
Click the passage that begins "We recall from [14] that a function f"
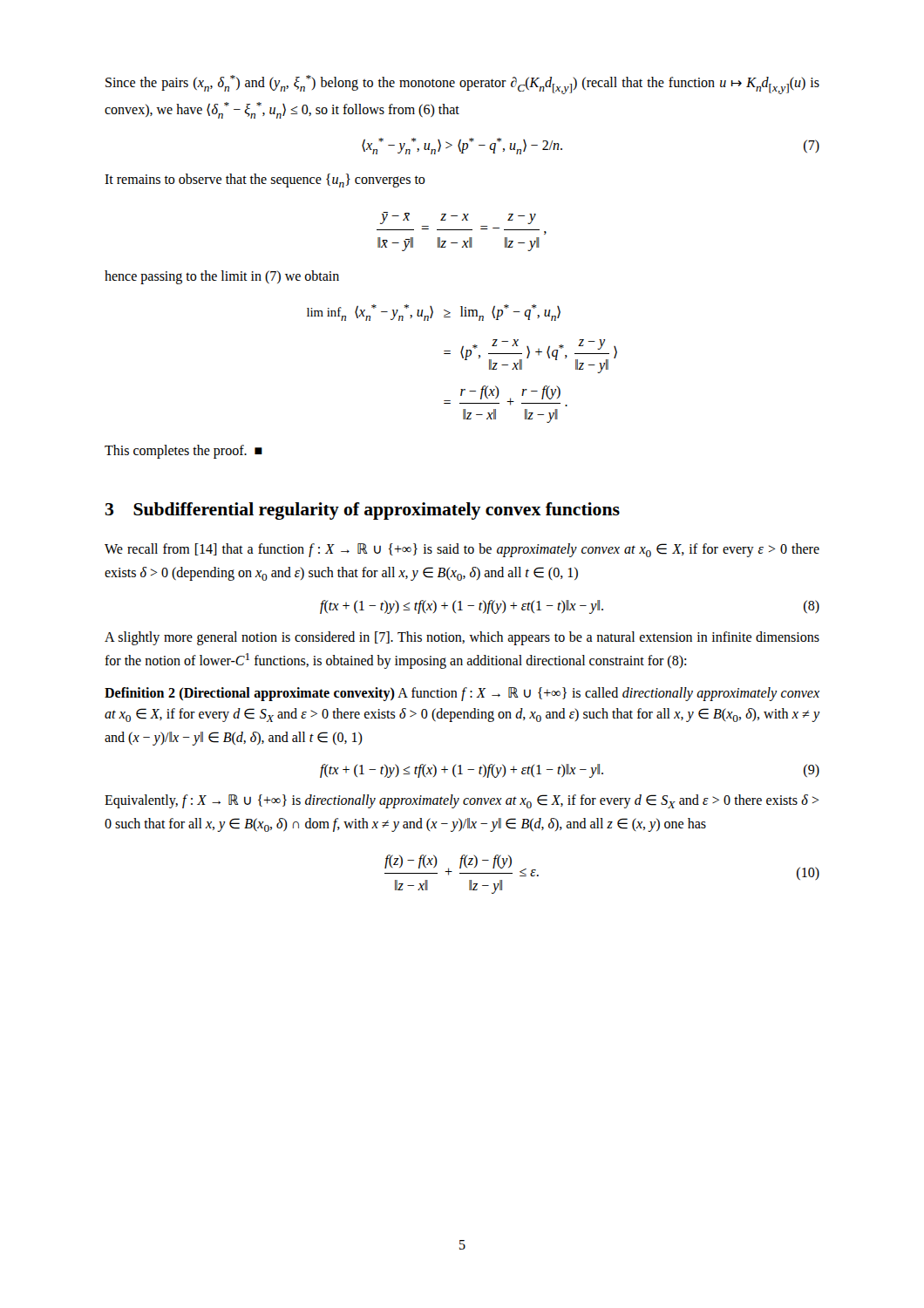coord(462,562)
